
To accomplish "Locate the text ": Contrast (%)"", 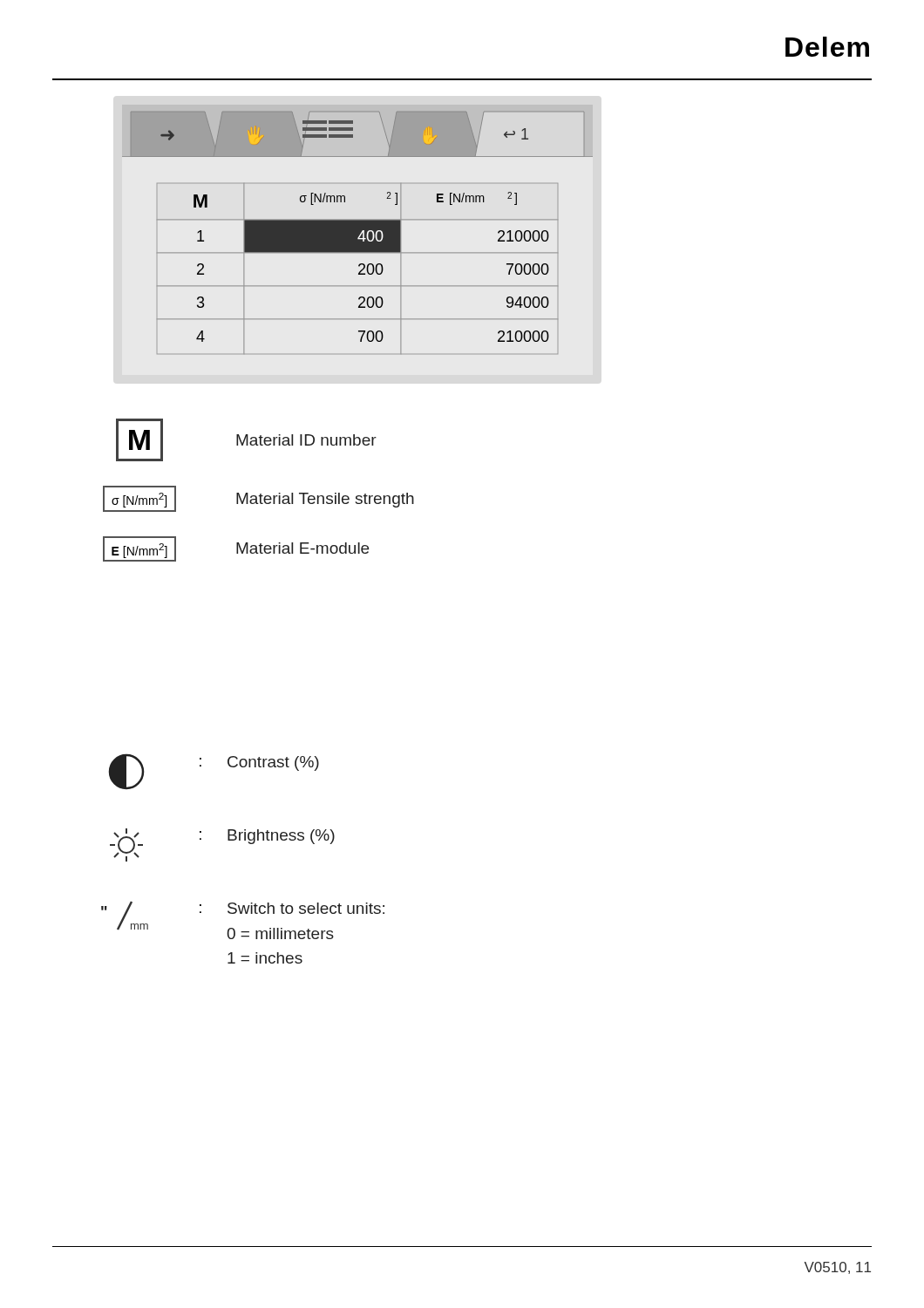I will point(195,771).
